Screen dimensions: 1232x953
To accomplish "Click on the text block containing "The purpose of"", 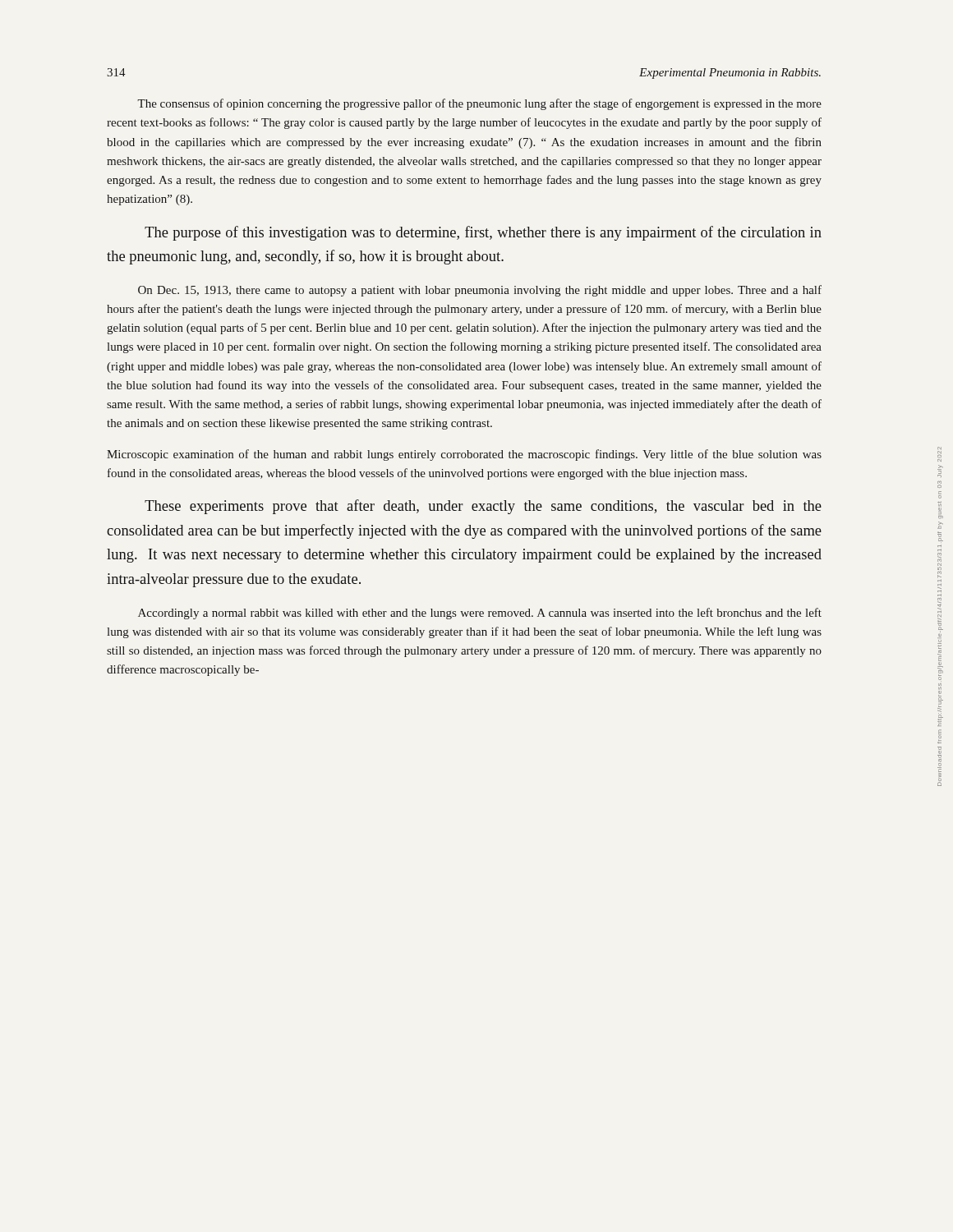I will point(464,244).
